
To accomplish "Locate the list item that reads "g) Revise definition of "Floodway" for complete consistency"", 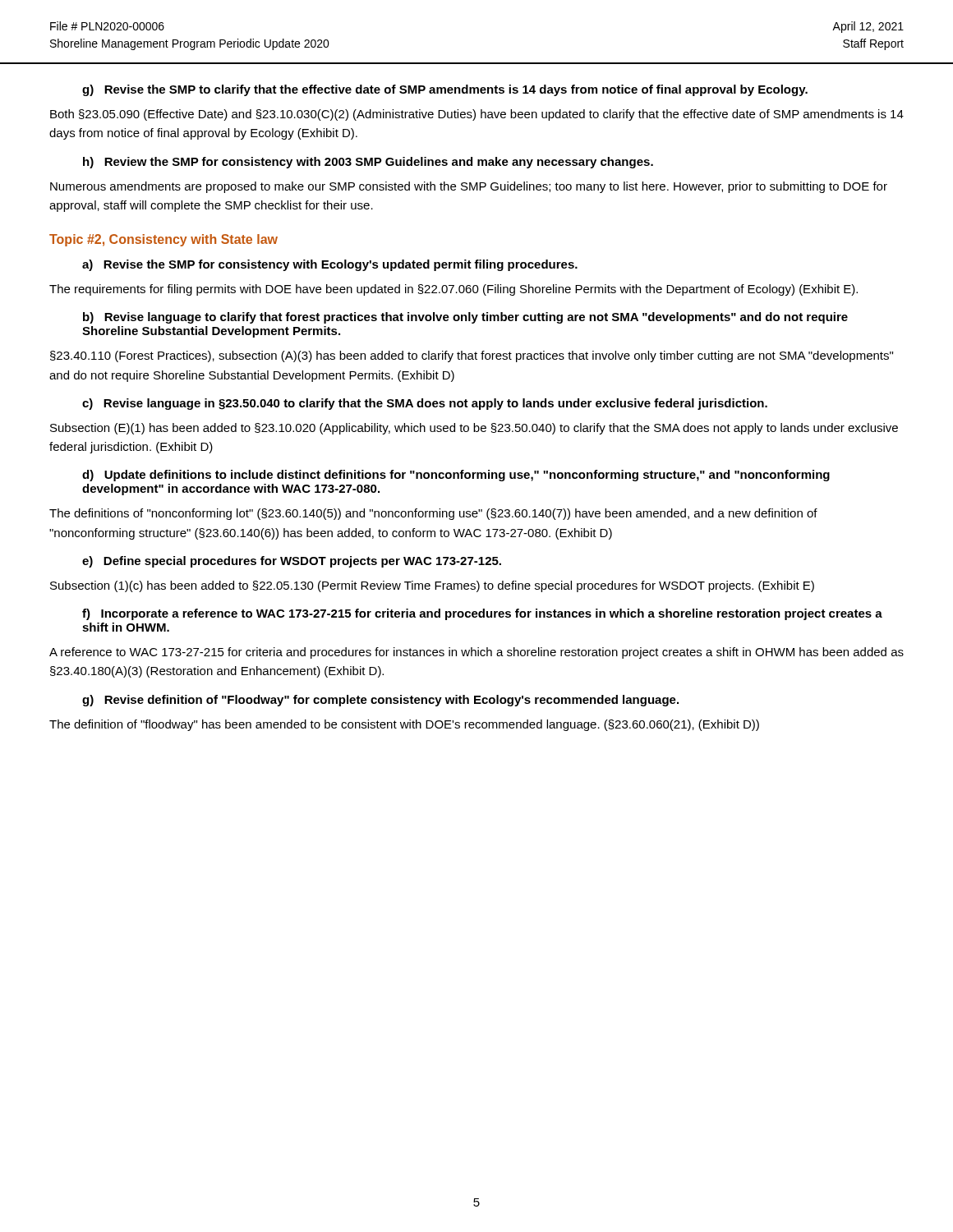I will pos(493,699).
